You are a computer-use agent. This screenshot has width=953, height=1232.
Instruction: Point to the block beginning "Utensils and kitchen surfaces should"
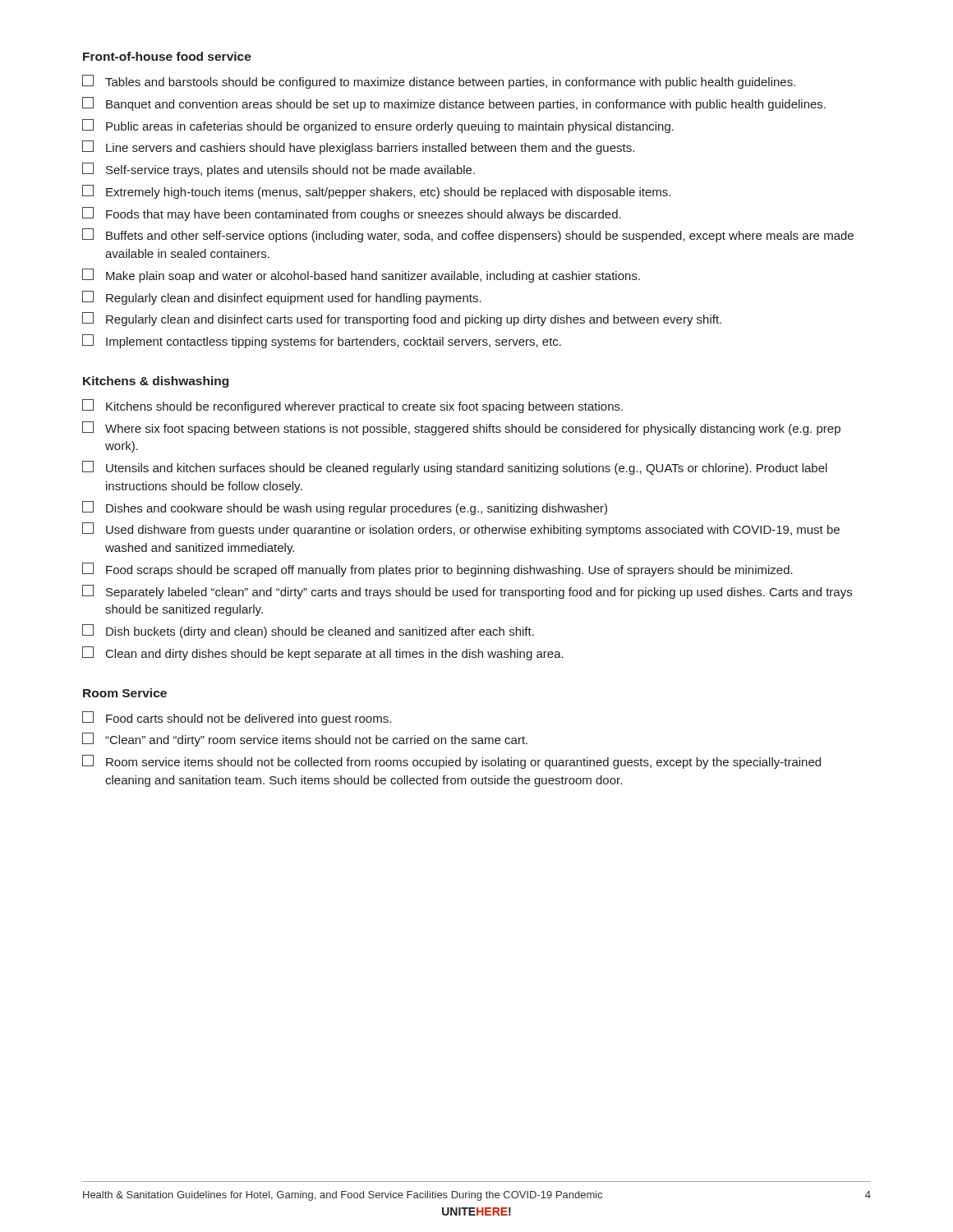point(476,477)
